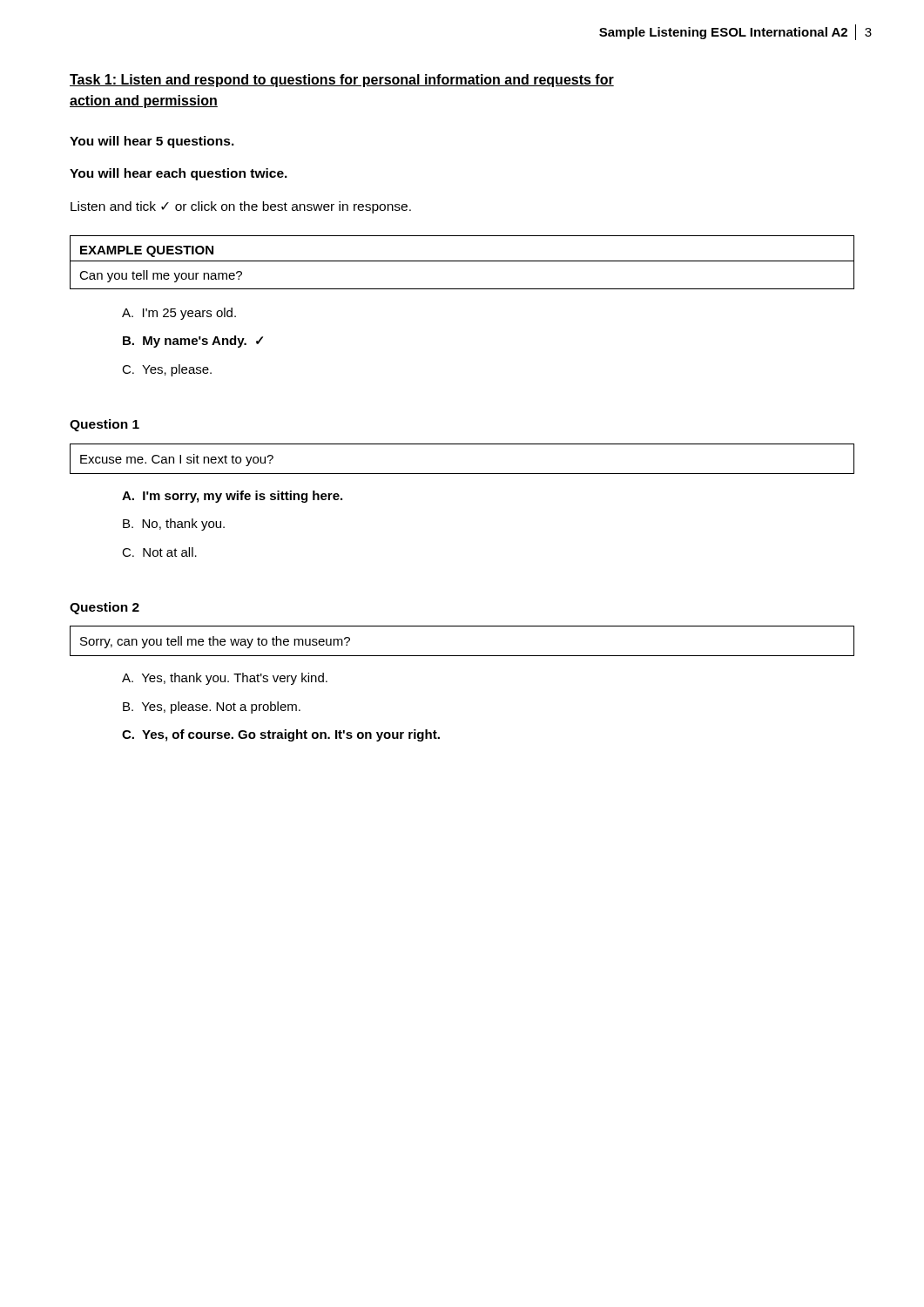
Task: Select the text block that says "Excuse me. Can I sit next to"
Action: pos(177,458)
